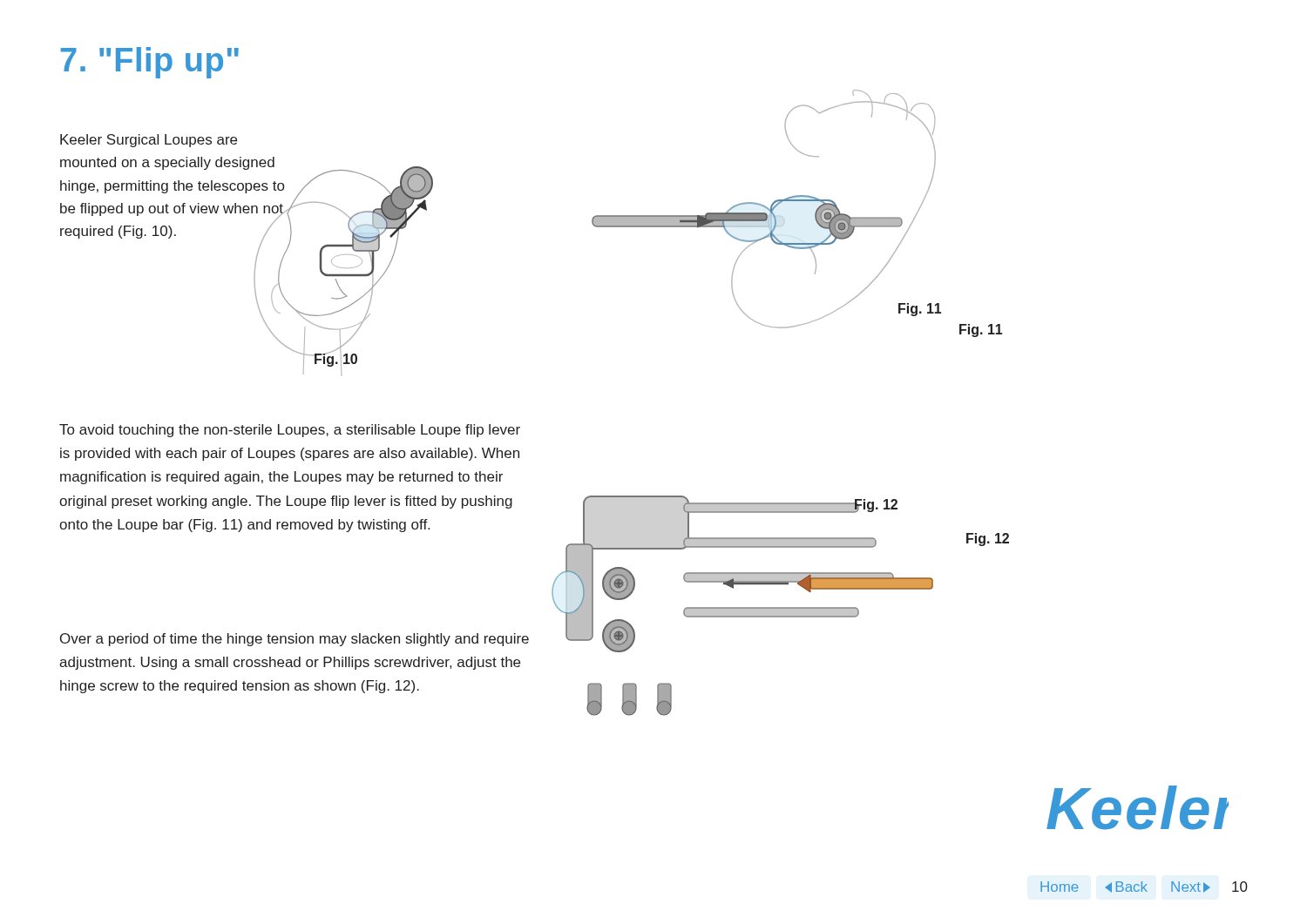
Task: Navigate to the element starting "Over a period of"
Action: (294, 662)
